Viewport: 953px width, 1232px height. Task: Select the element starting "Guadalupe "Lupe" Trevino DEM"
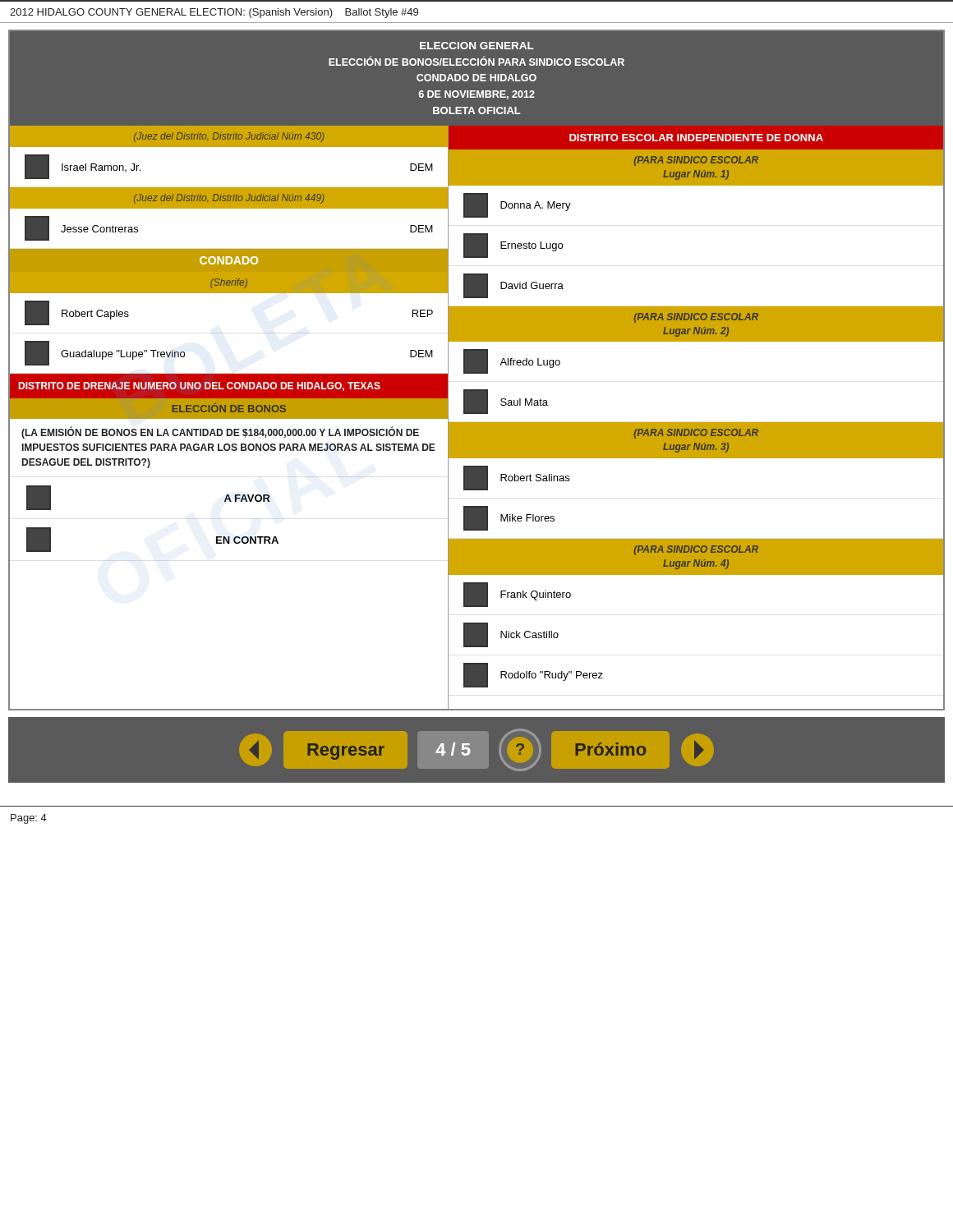(x=37, y=353)
